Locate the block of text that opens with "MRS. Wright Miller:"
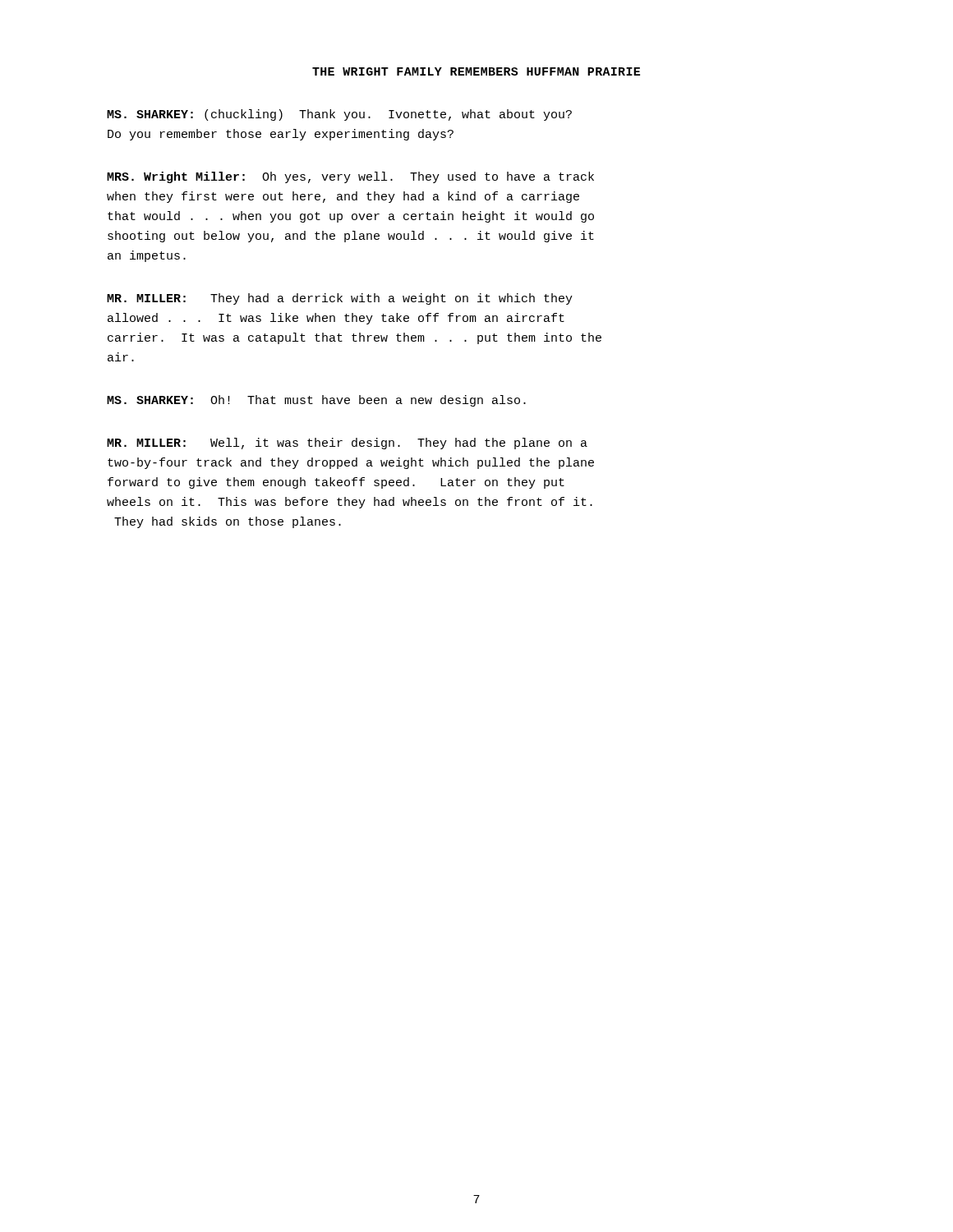Viewport: 953px width, 1232px height. click(x=351, y=217)
